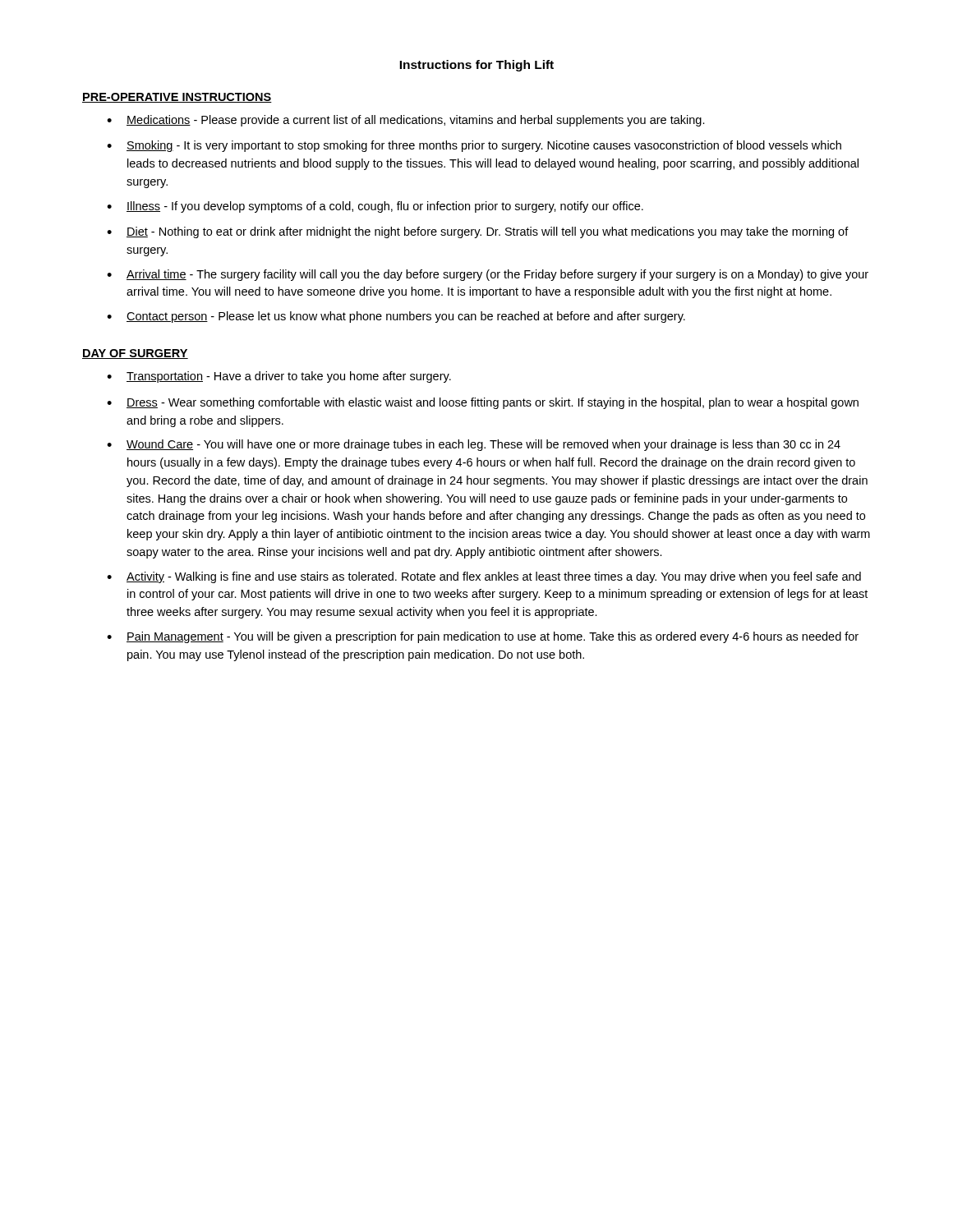Click on the region starting "• Illness - If you"
This screenshot has height=1232, width=953.
(489, 207)
